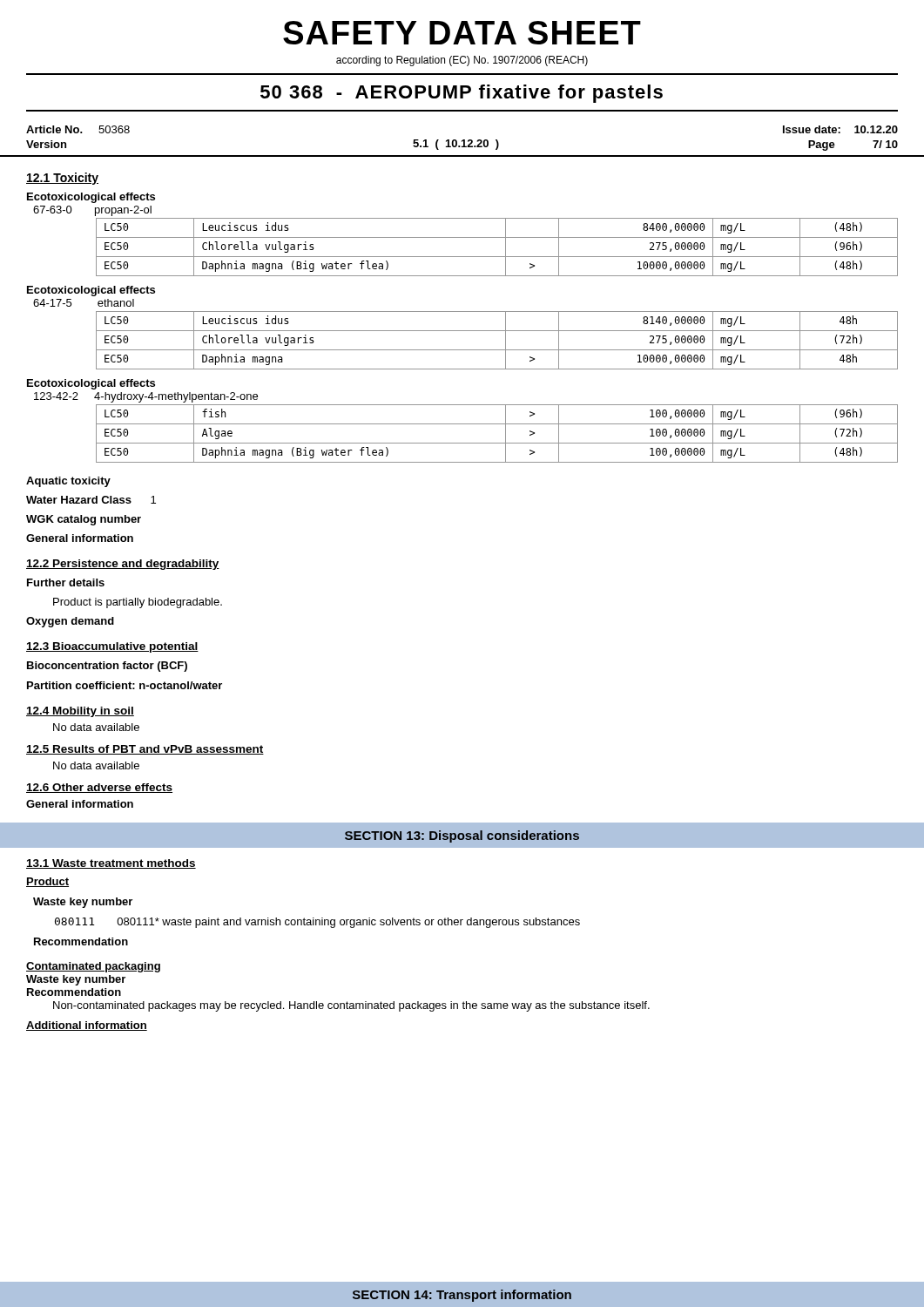Image resolution: width=924 pixels, height=1307 pixels.
Task: Find the table that mentions "Article No. 50368 Version"
Action: tap(462, 137)
